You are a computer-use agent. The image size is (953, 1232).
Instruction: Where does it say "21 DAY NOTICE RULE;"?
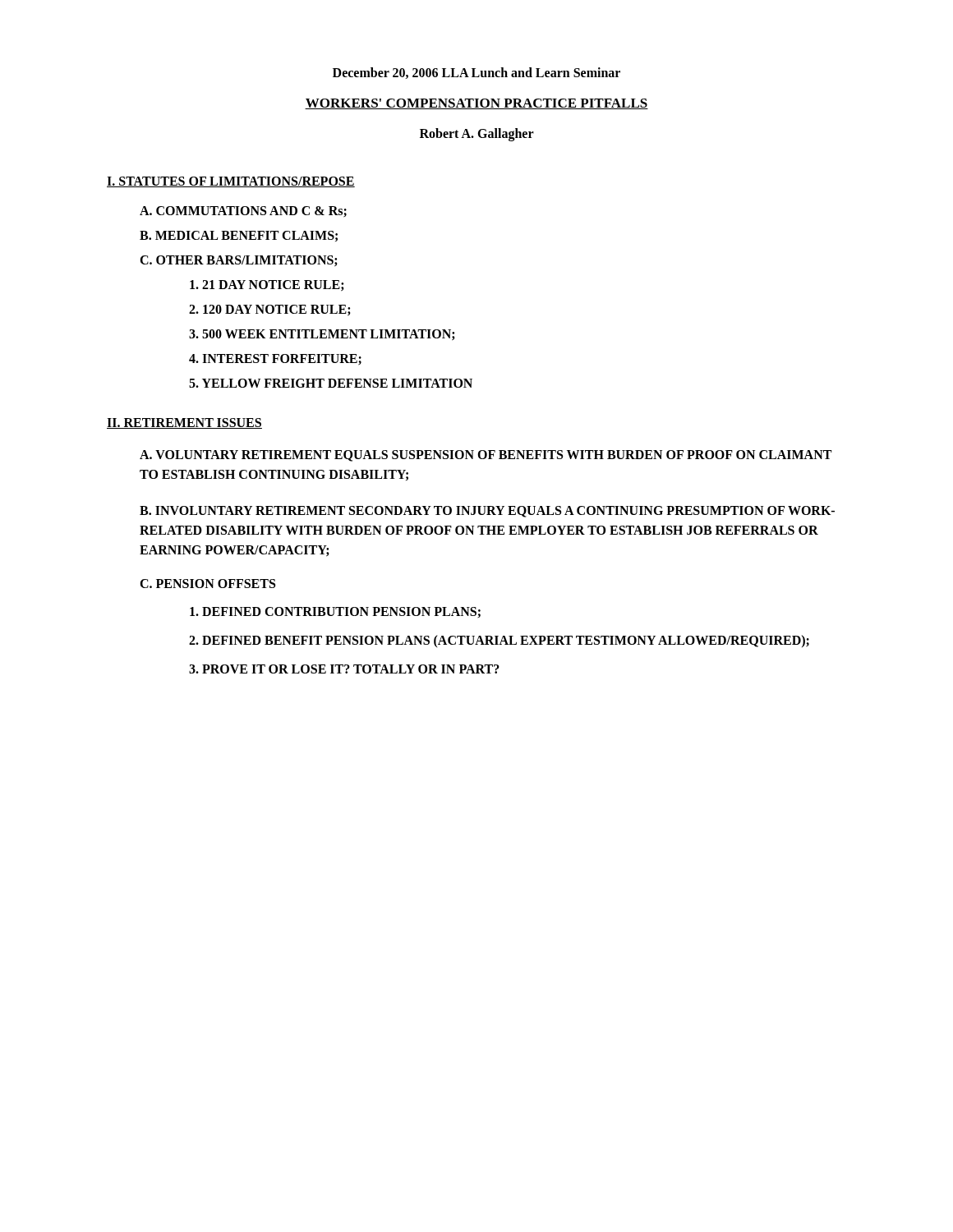click(267, 285)
